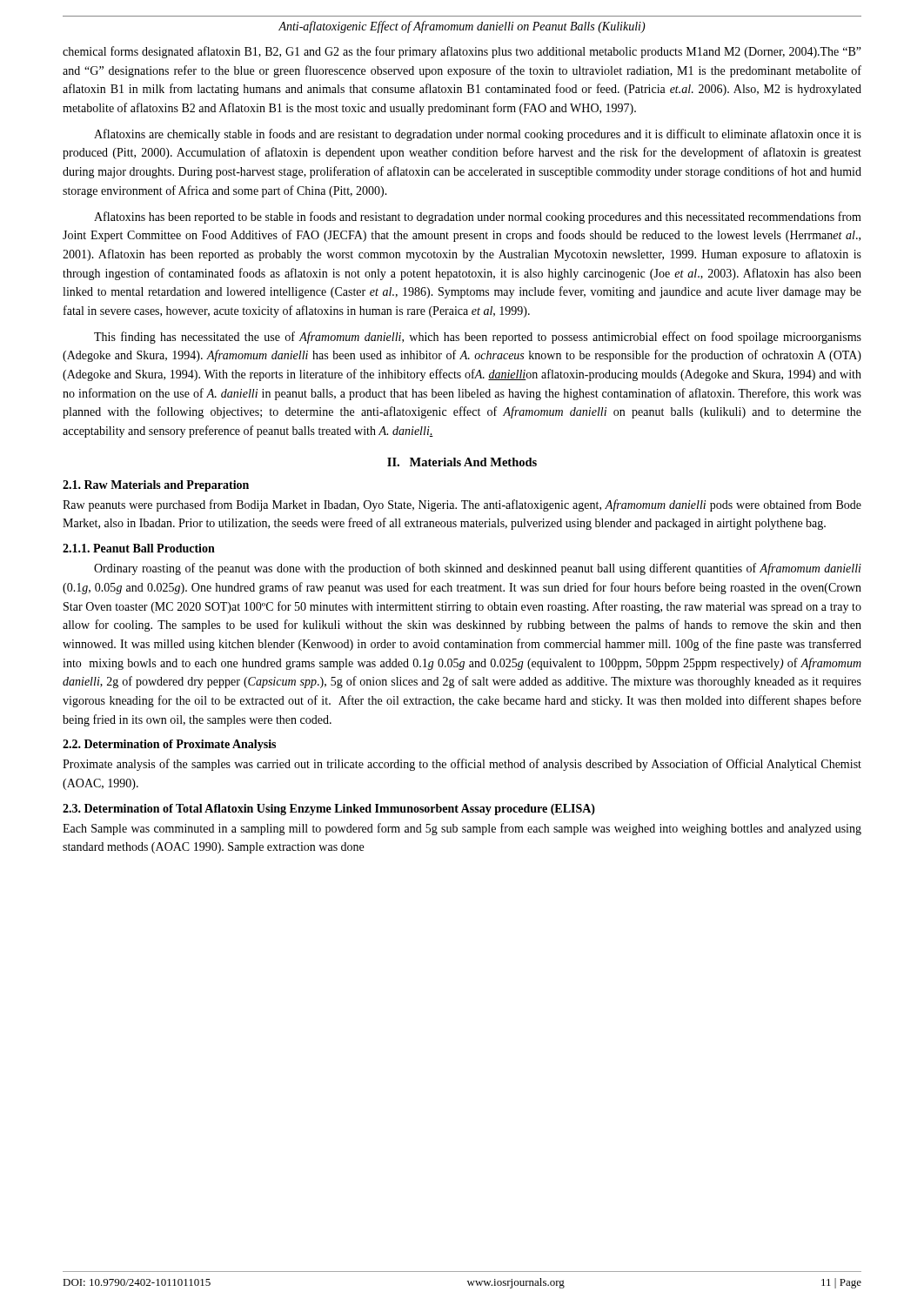Find the text starting "2.1.1. Peanut Ball Production"

pyautogui.click(x=139, y=548)
